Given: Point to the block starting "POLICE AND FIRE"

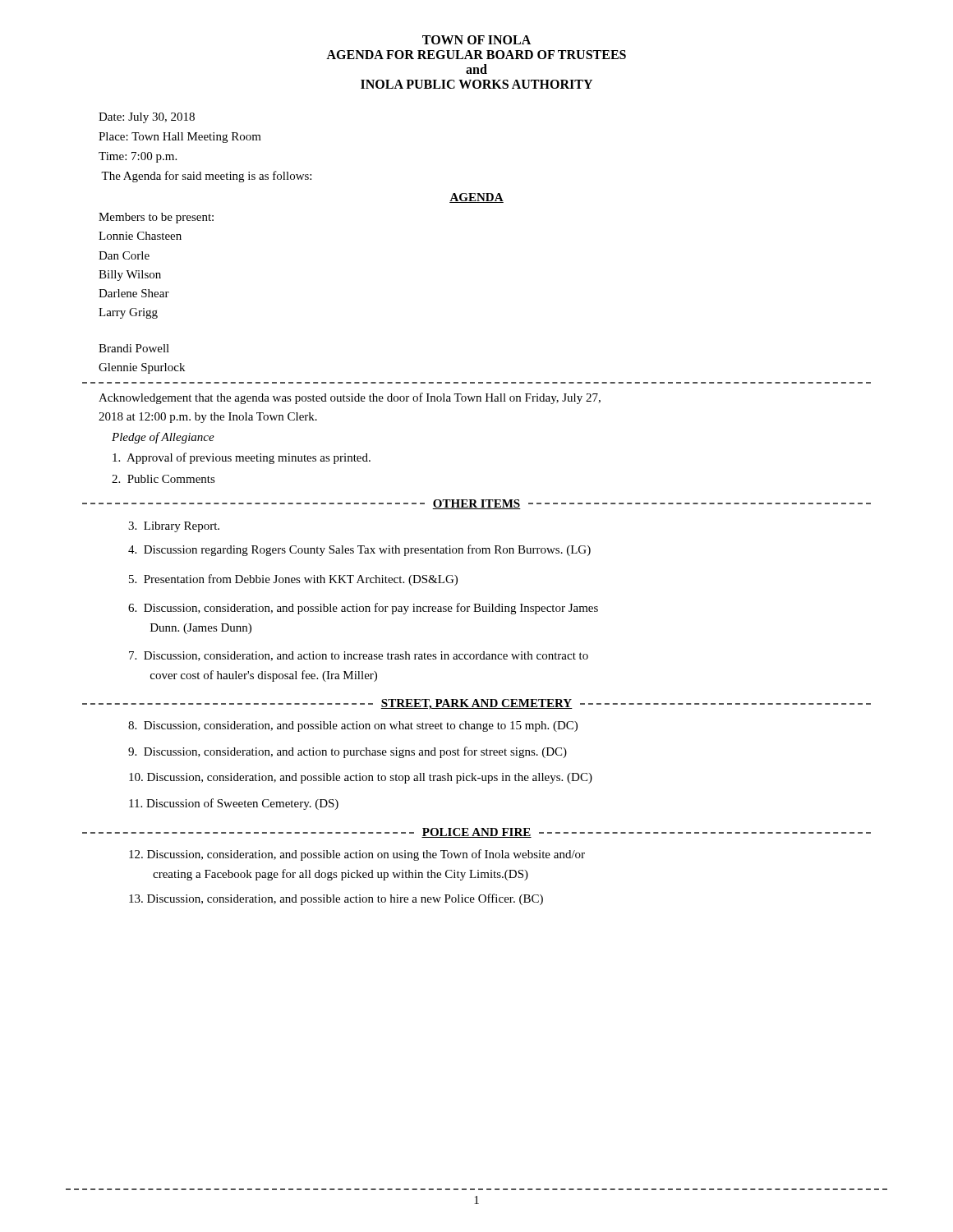Looking at the screenshot, I should [x=476, y=832].
